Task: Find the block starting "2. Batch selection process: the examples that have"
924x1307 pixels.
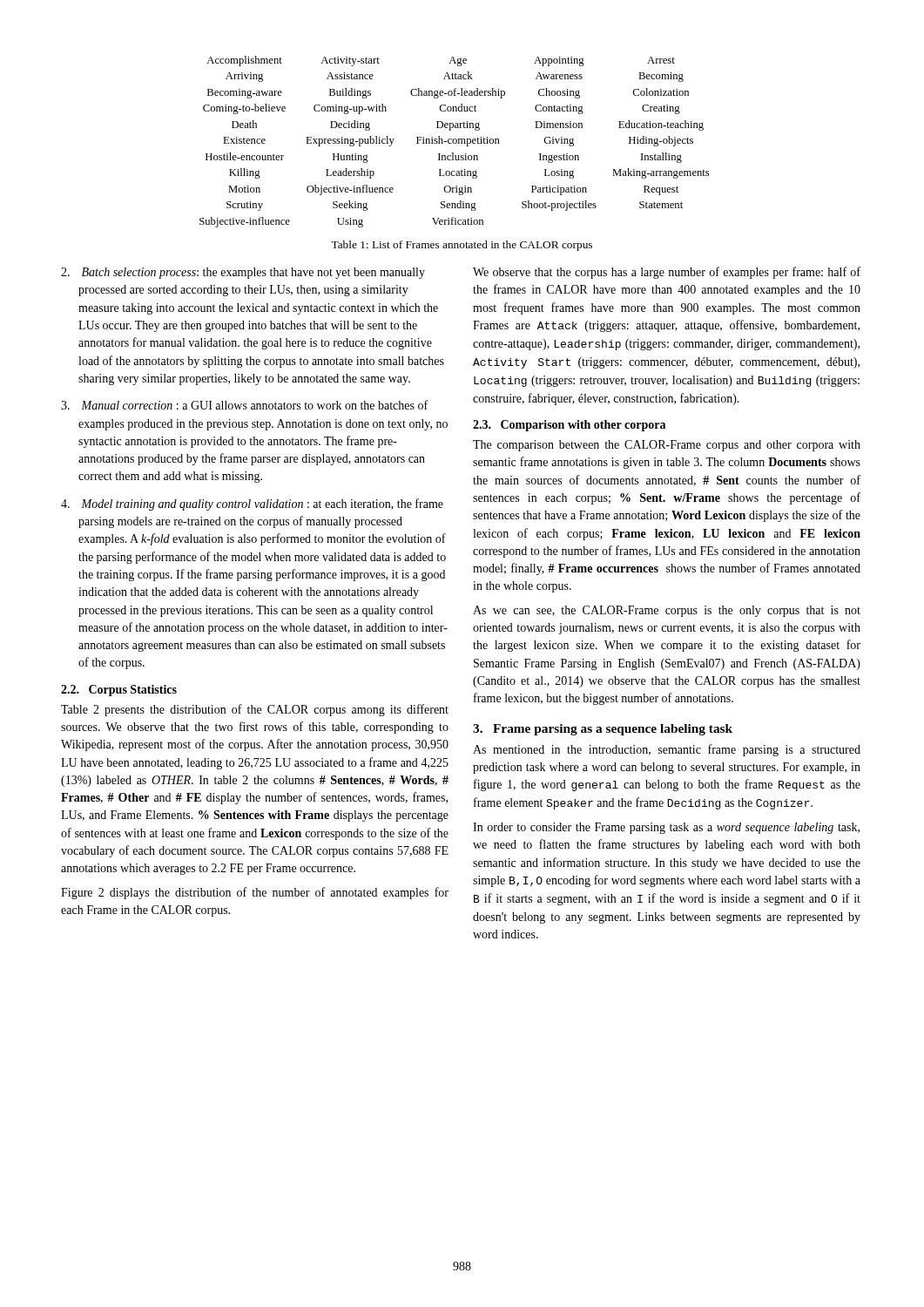Action: pos(255,326)
